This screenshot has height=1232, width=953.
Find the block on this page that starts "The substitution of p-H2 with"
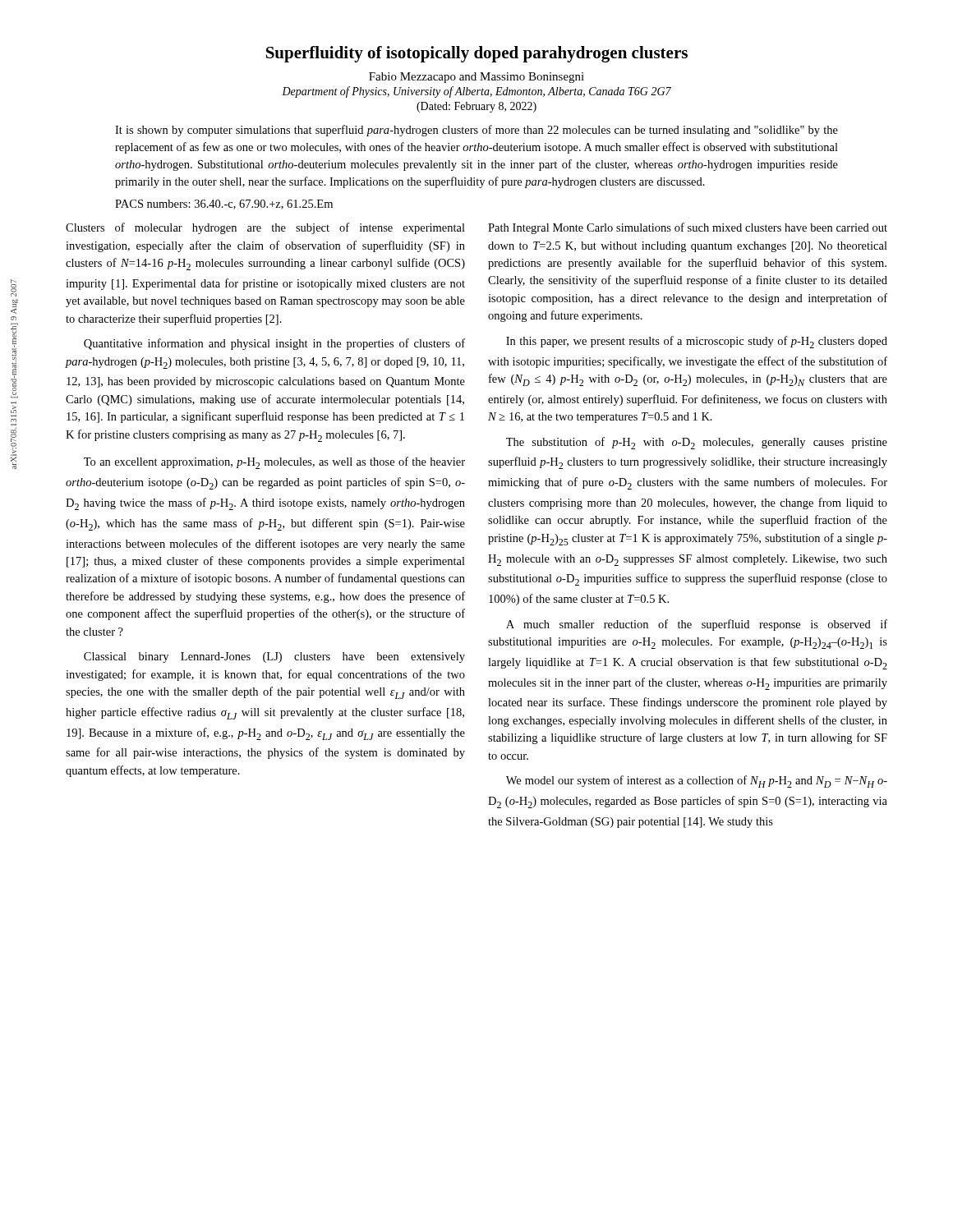coord(688,520)
